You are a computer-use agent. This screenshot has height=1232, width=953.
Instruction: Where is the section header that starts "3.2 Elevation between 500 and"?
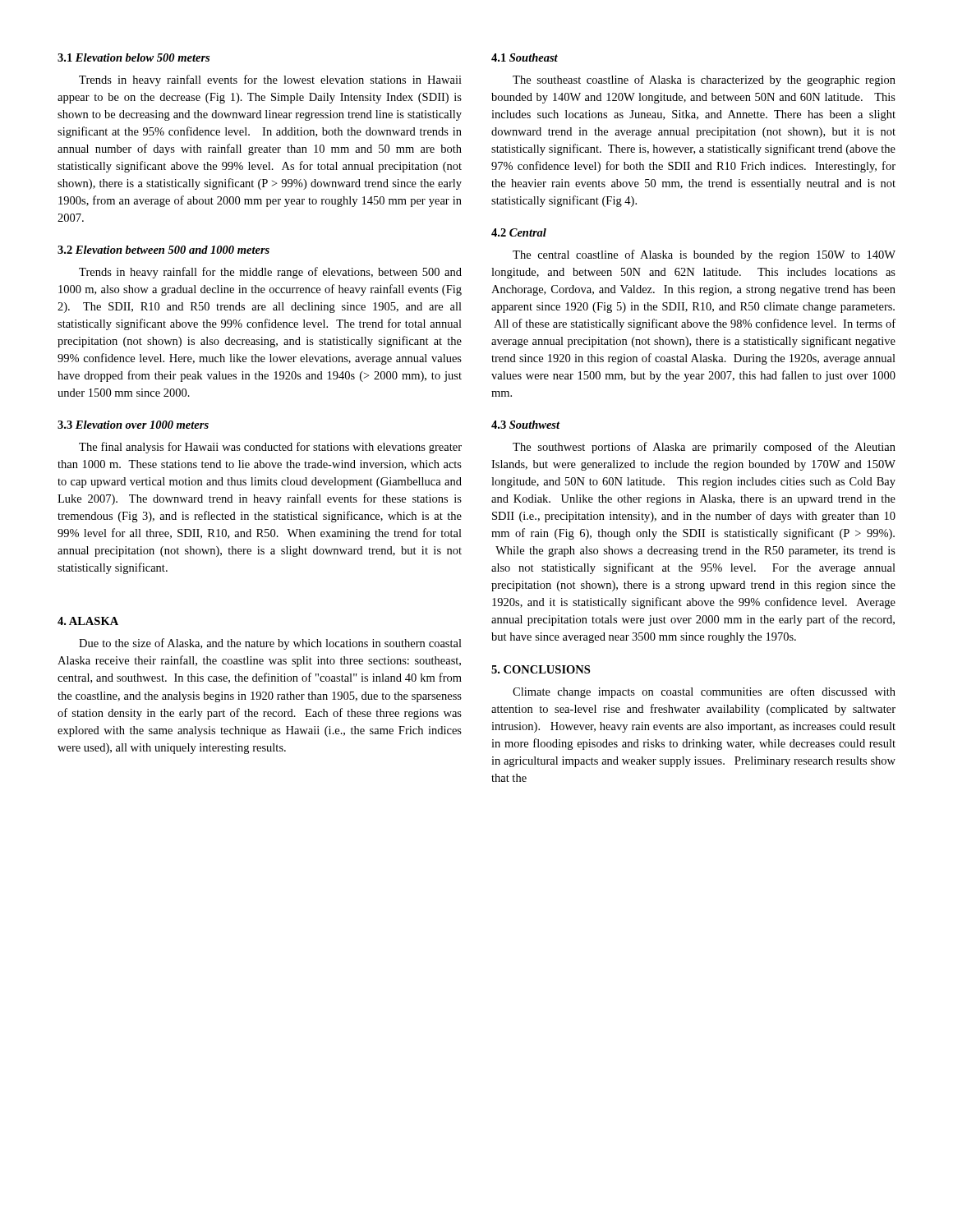tap(164, 250)
